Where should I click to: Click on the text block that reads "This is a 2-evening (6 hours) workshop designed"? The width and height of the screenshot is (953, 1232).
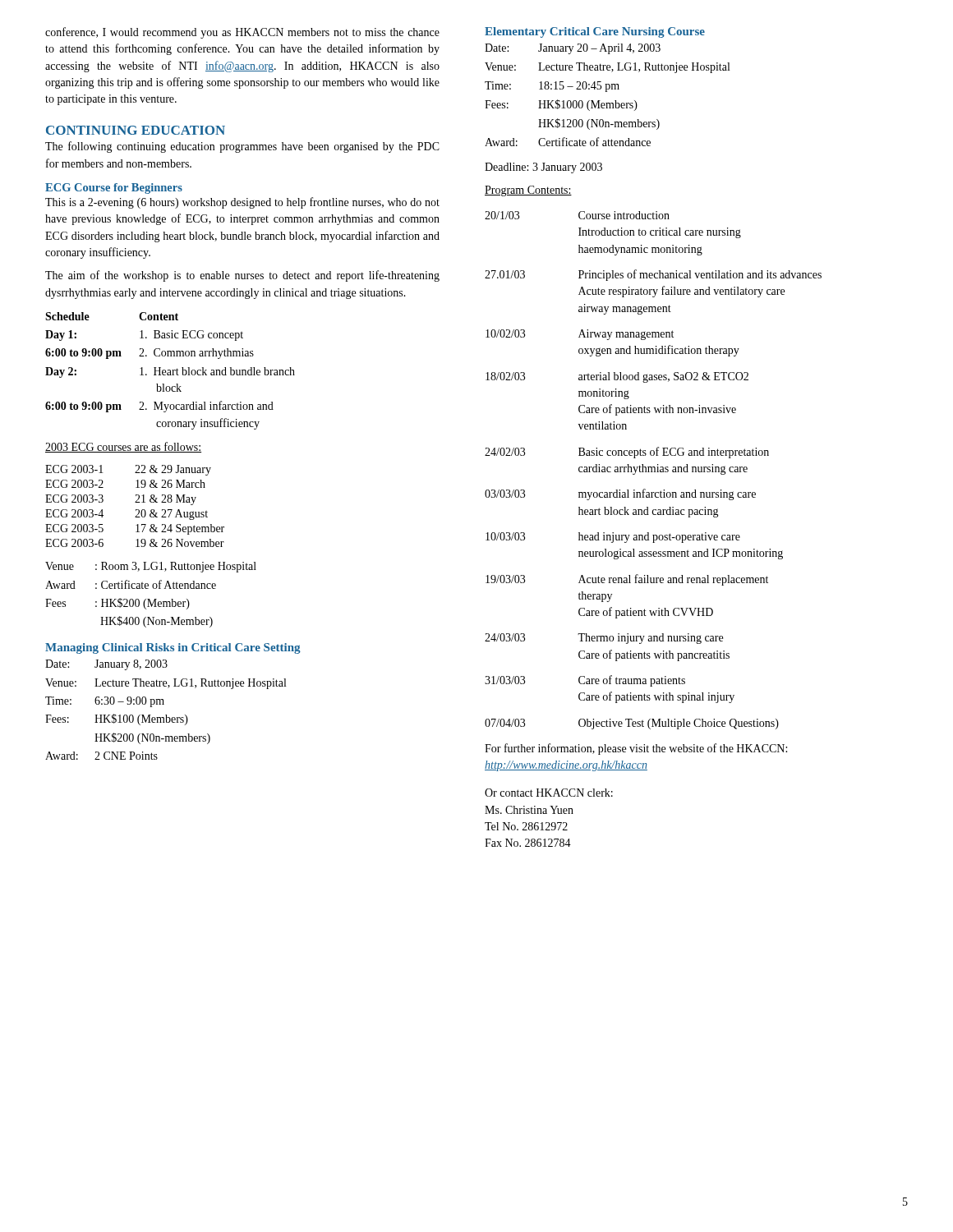coord(242,228)
